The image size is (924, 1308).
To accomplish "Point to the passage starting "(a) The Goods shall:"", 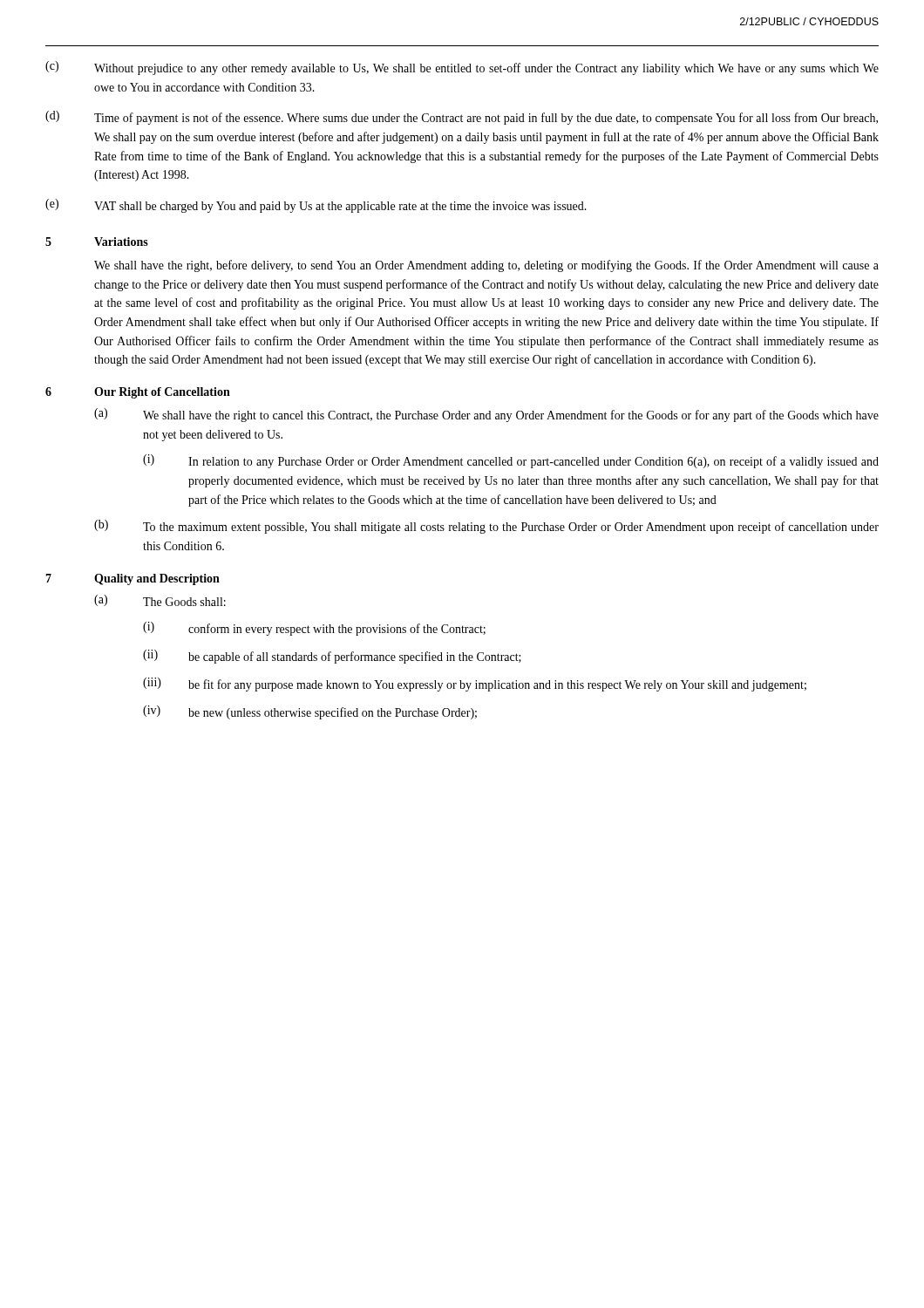I will 160,600.
